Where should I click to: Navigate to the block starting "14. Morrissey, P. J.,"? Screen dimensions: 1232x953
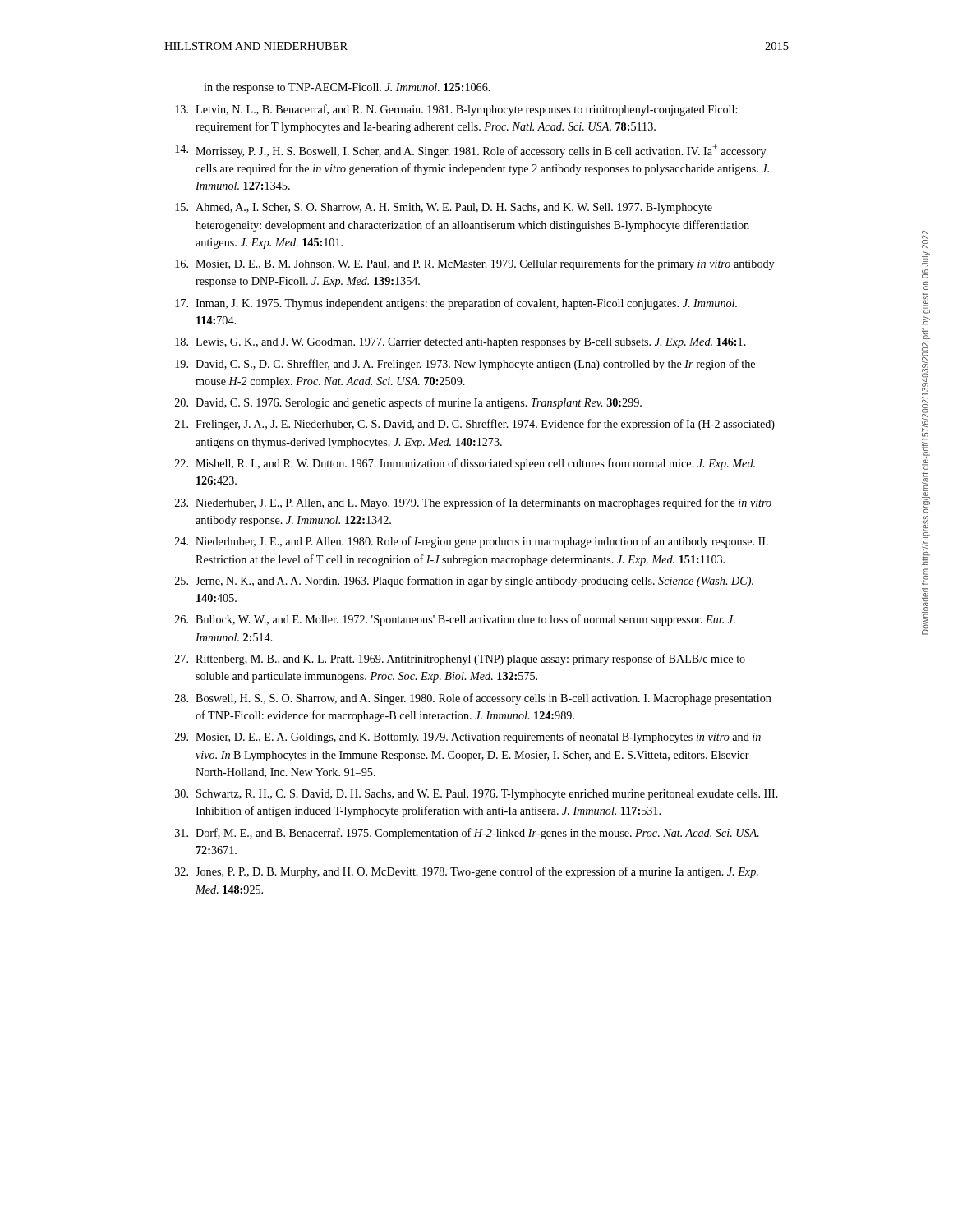[x=472, y=167]
